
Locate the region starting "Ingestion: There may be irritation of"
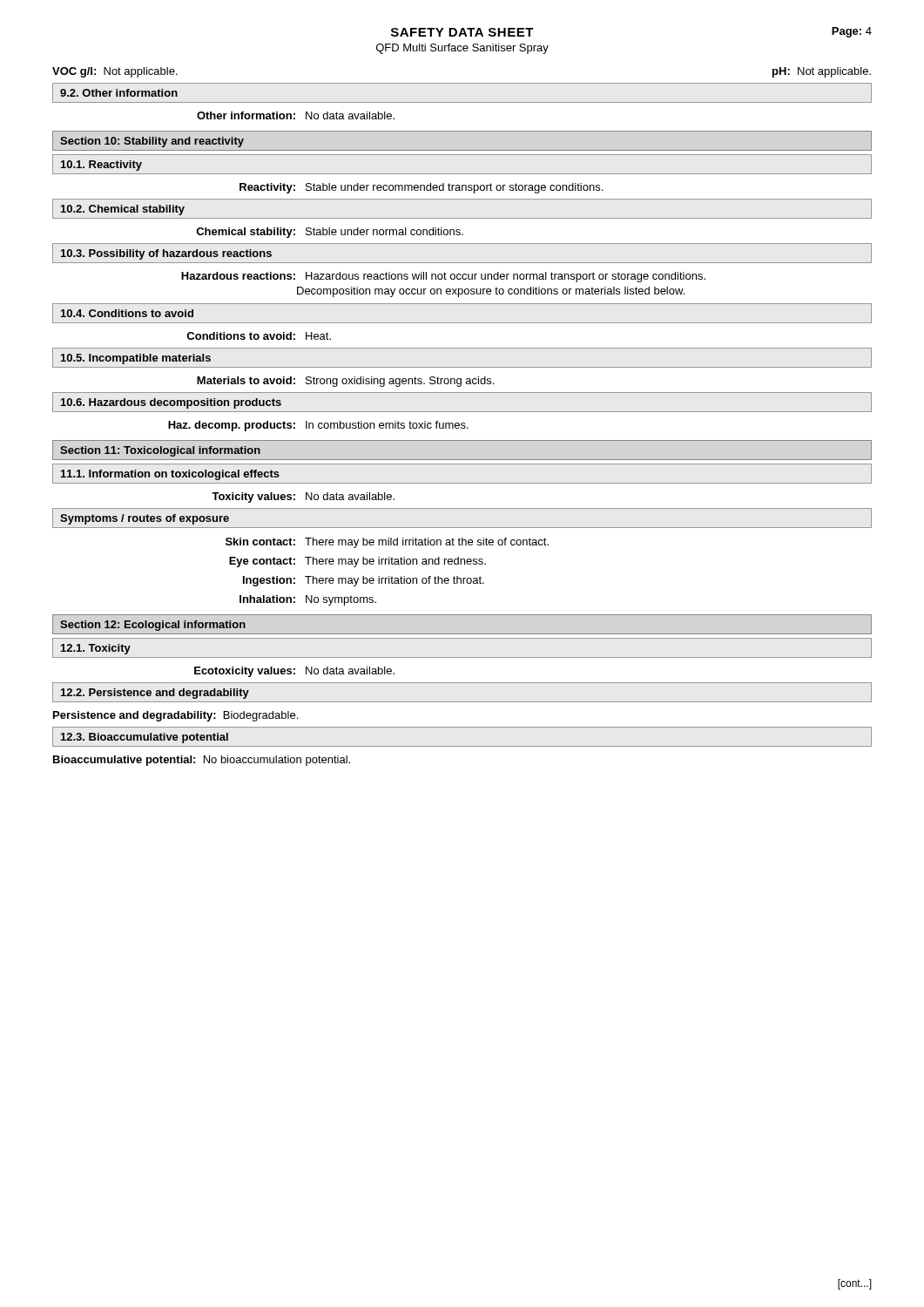coord(462,580)
